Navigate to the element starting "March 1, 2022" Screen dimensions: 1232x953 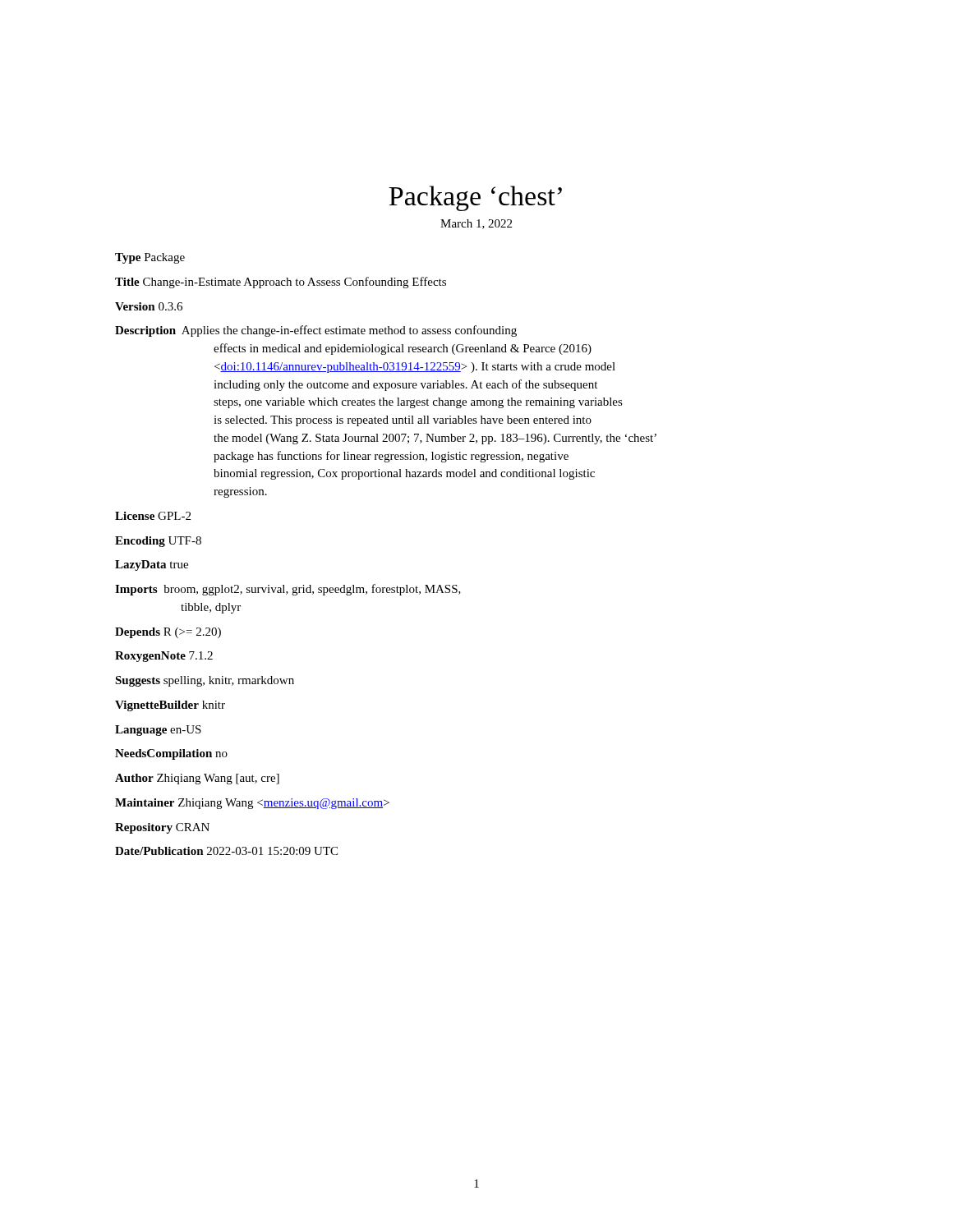[476, 223]
